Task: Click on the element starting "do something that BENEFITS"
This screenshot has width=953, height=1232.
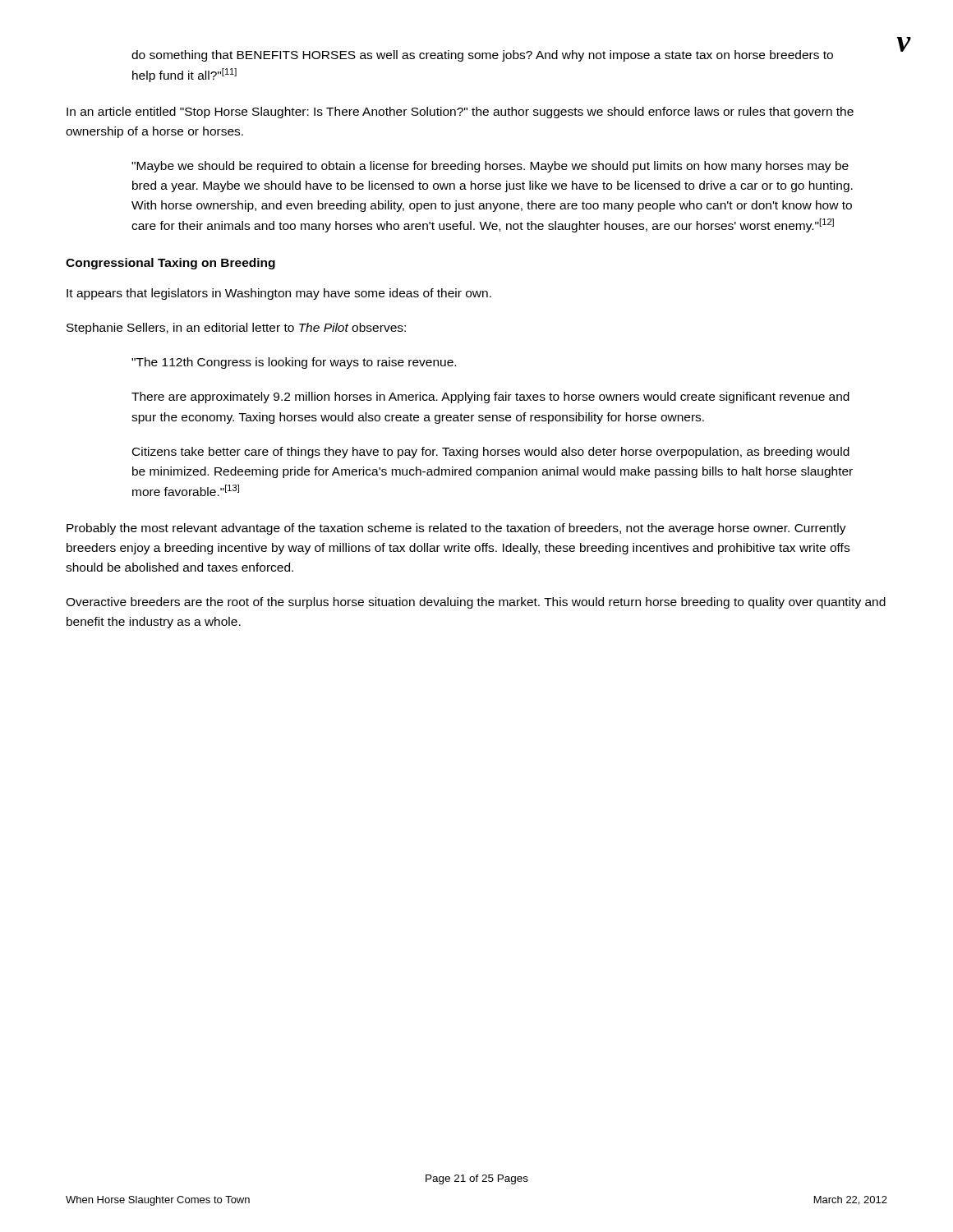Action: tap(483, 65)
